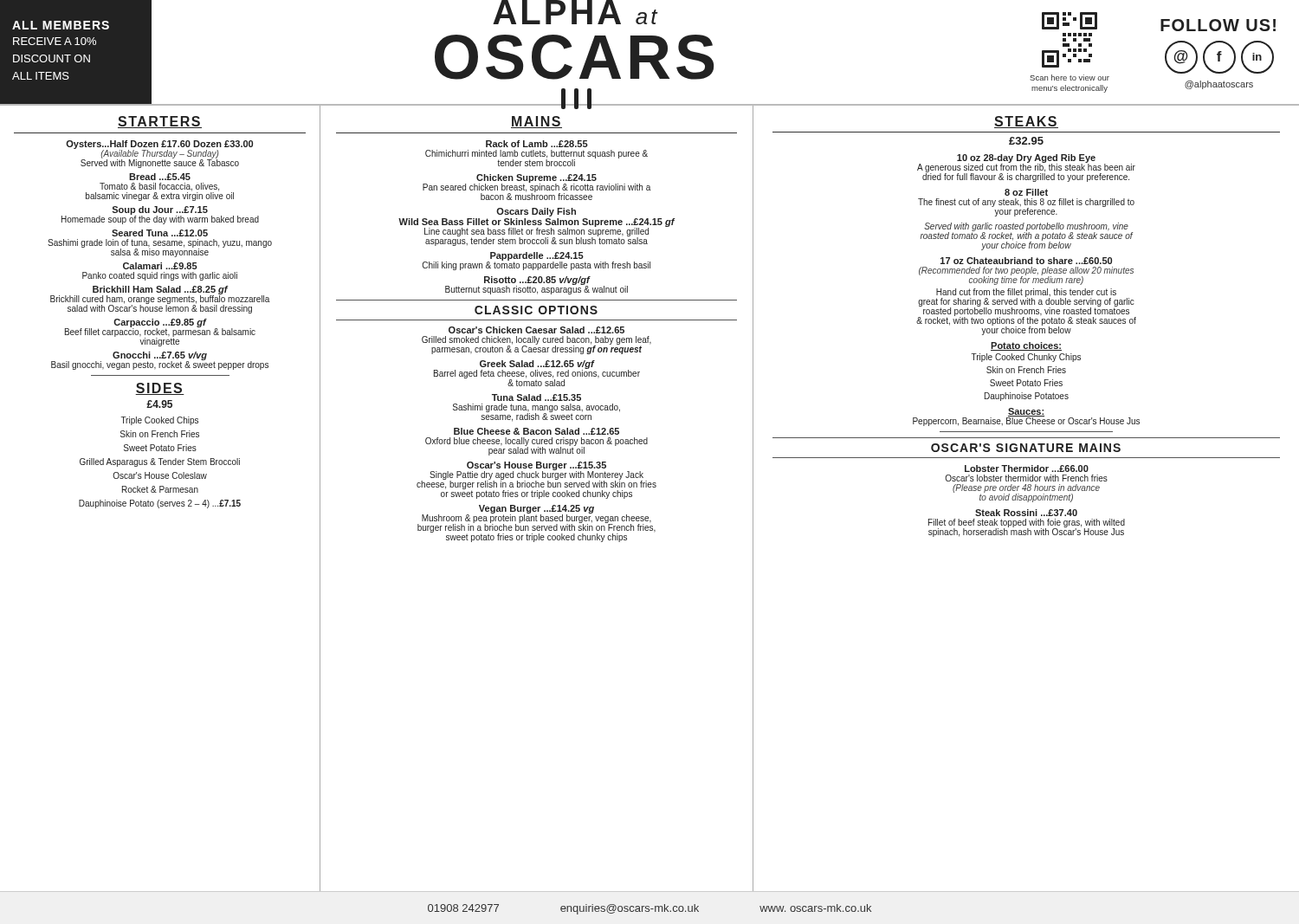
Task: Click on the text block starting "ALPHA at OSCARS"
Action: 576,52
